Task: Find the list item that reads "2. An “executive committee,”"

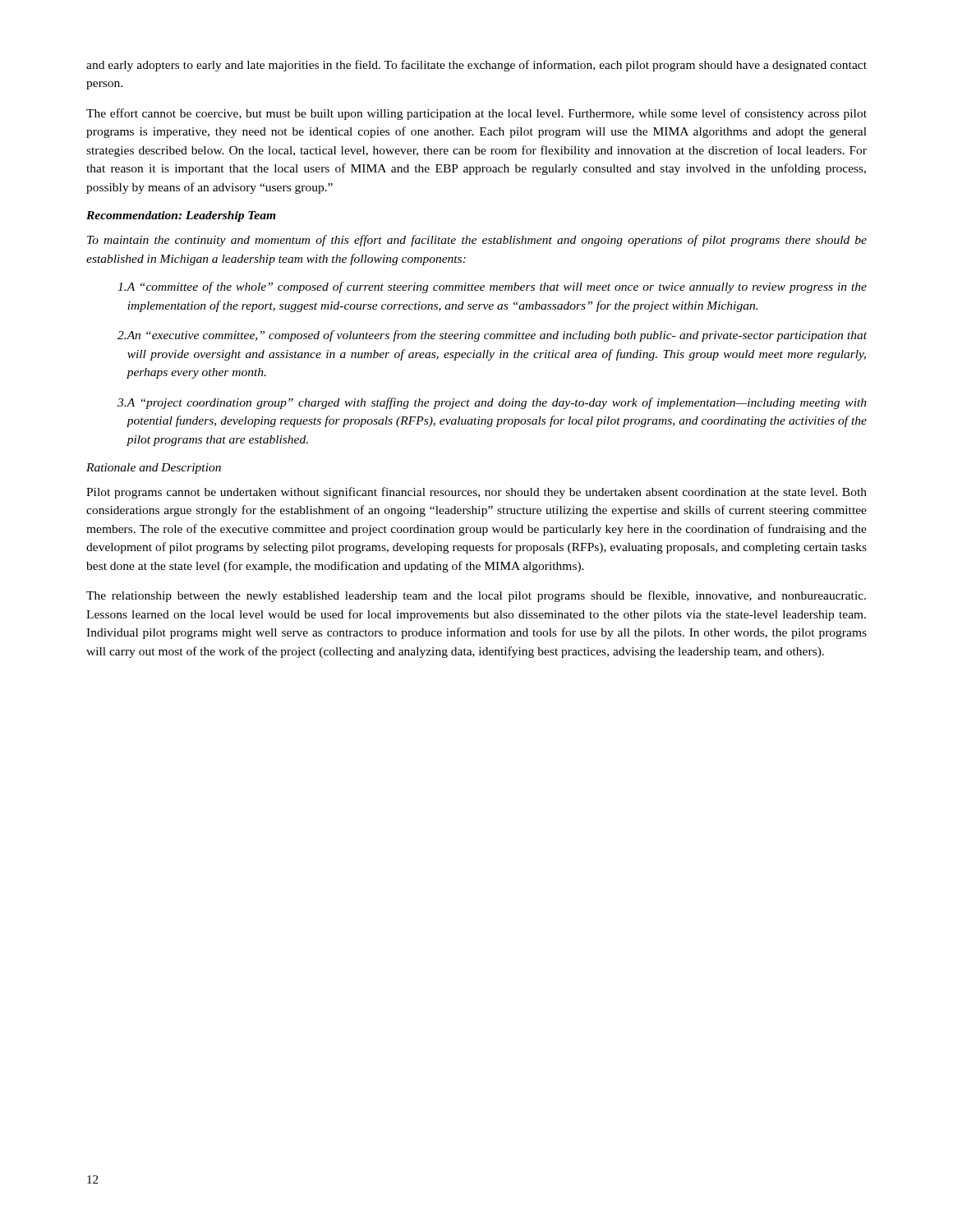Action: tap(476, 354)
